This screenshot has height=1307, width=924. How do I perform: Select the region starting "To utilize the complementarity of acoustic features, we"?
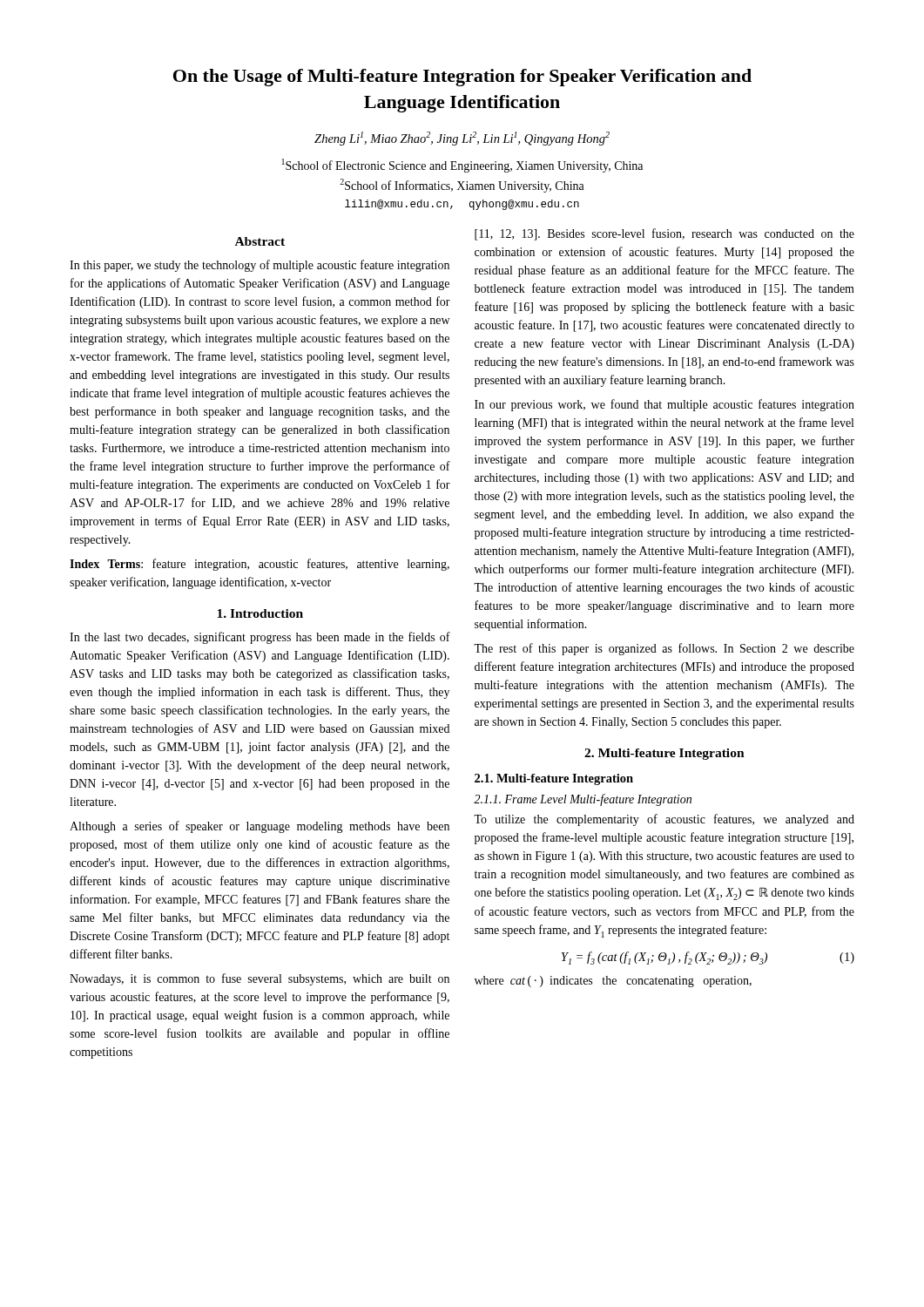664,876
